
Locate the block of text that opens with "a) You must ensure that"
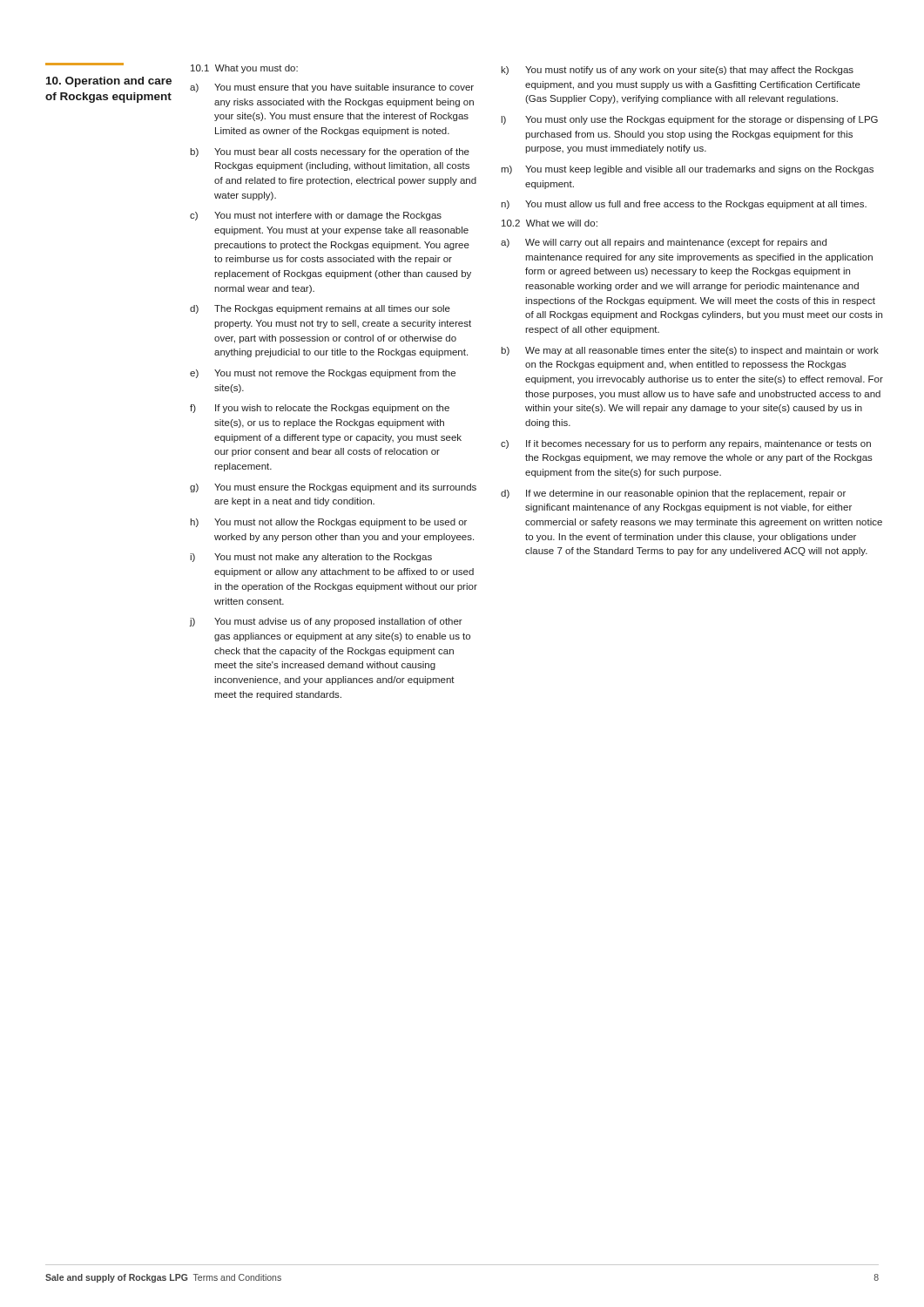pyautogui.click(x=334, y=109)
